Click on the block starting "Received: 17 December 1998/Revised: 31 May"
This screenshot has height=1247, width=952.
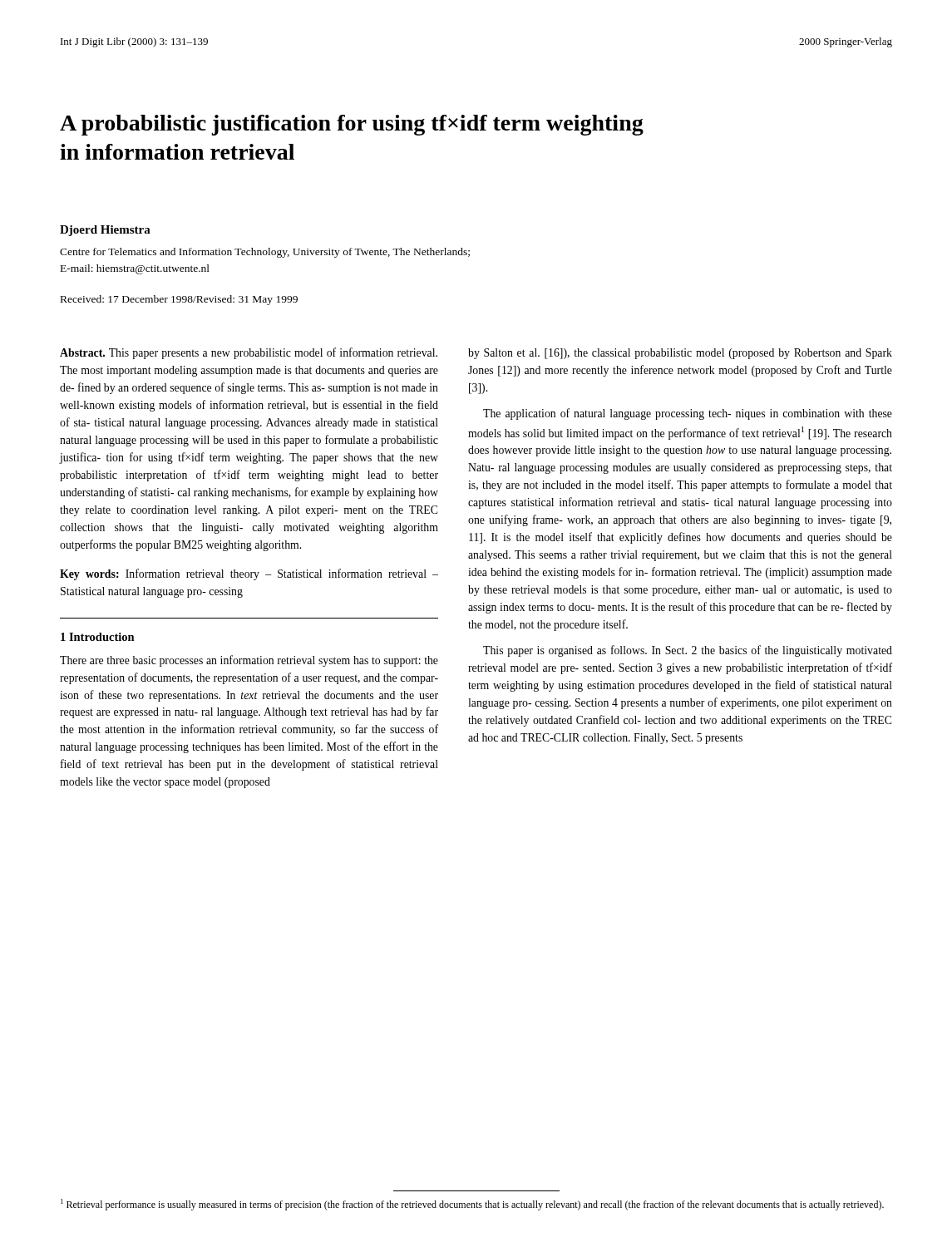(179, 299)
